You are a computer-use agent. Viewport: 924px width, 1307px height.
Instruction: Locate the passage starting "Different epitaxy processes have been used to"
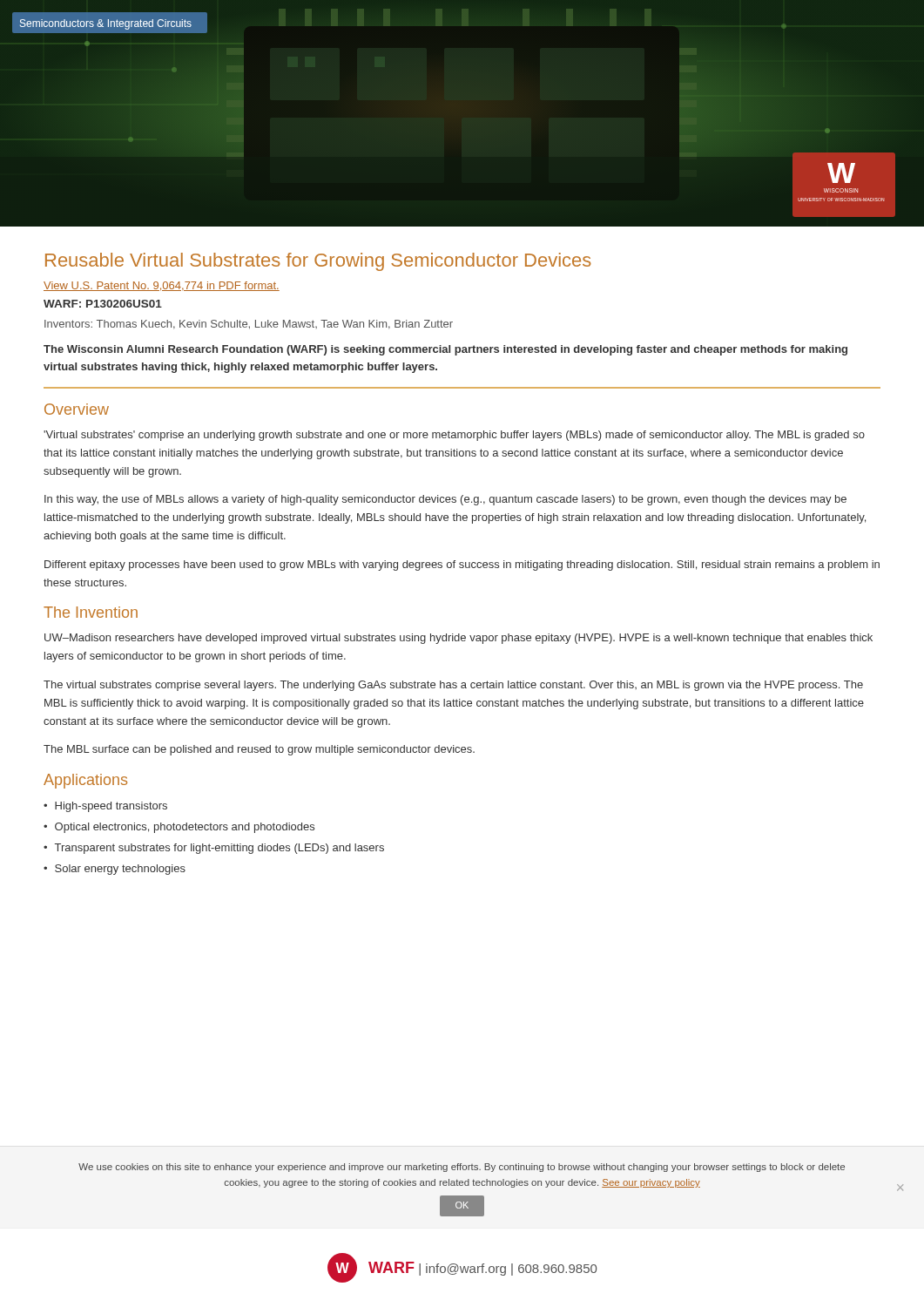[x=462, y=573]
